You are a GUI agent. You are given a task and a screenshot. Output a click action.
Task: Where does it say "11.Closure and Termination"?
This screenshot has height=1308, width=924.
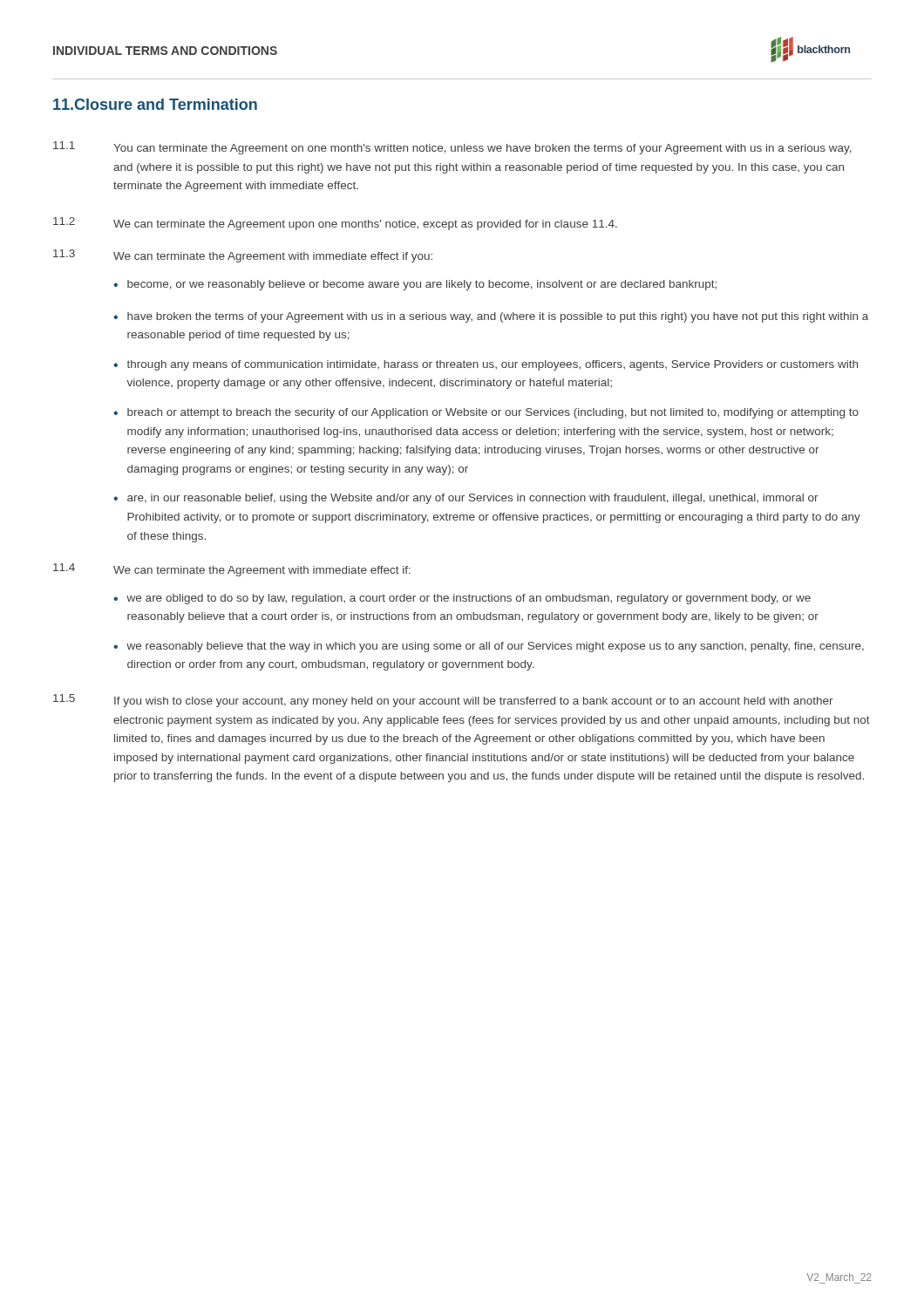pos(155,104)
